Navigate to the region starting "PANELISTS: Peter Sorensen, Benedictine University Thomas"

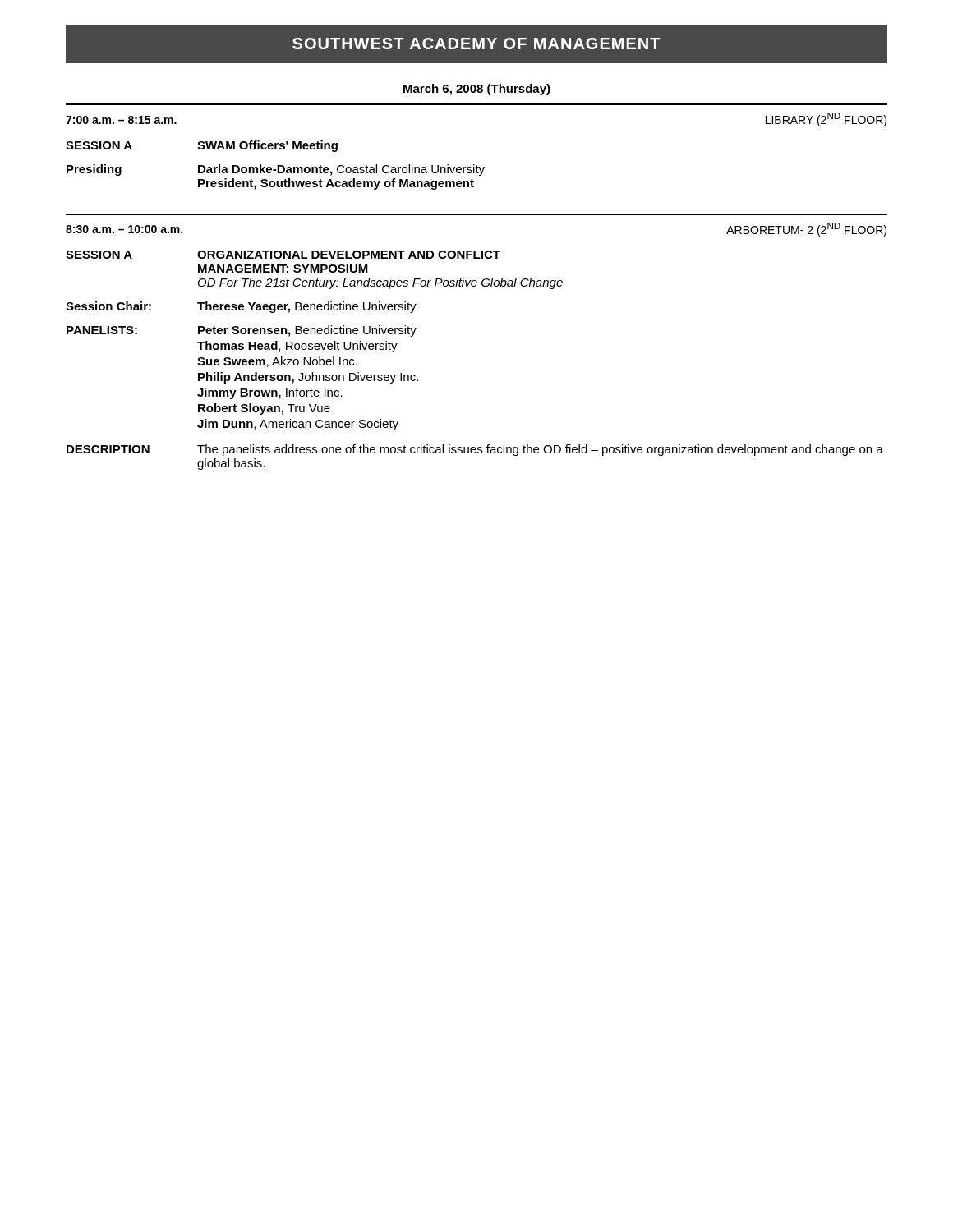[242, 331]
